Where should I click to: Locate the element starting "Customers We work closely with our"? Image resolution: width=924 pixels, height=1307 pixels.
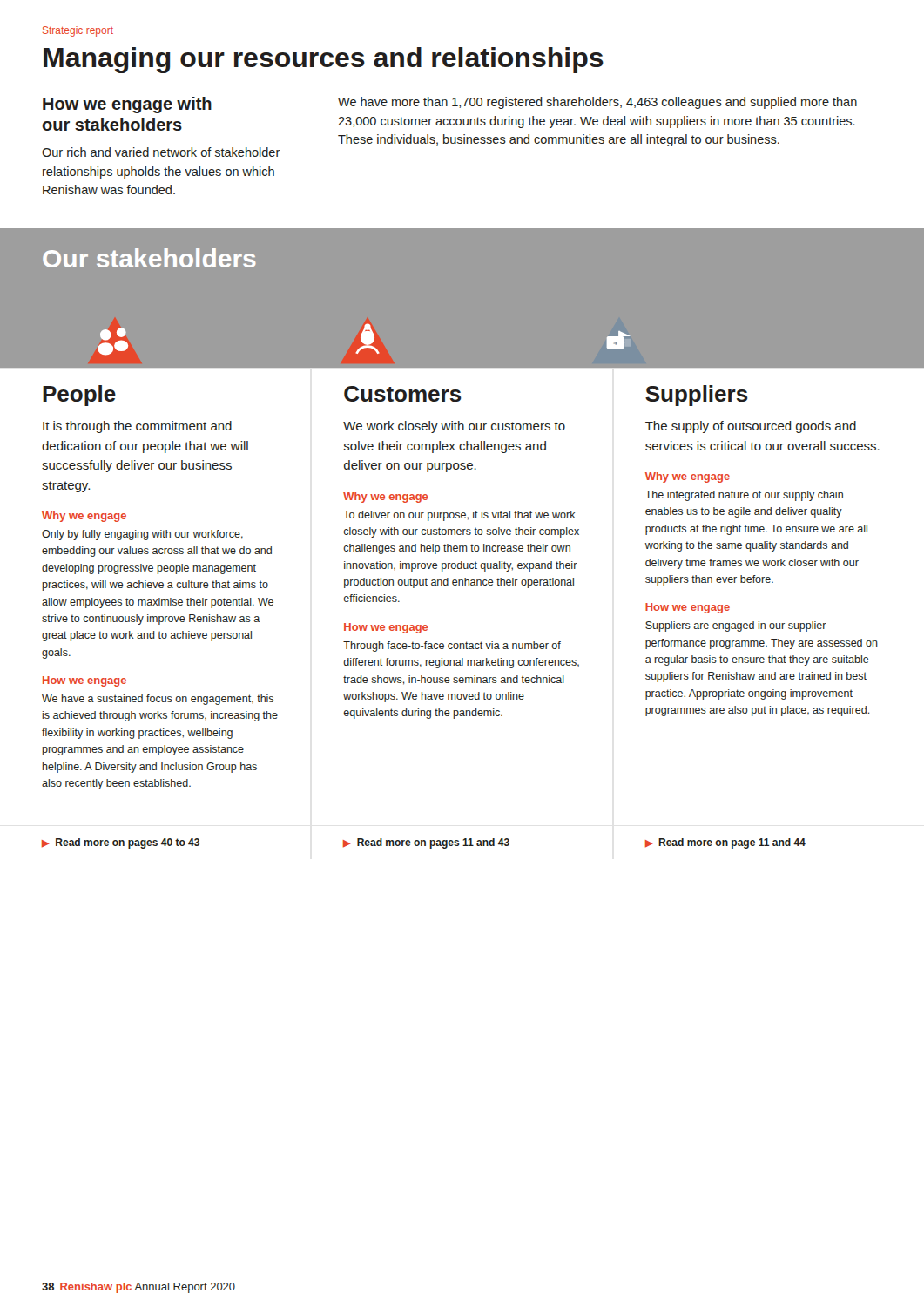pyautogui.click(x=462, y=545)
